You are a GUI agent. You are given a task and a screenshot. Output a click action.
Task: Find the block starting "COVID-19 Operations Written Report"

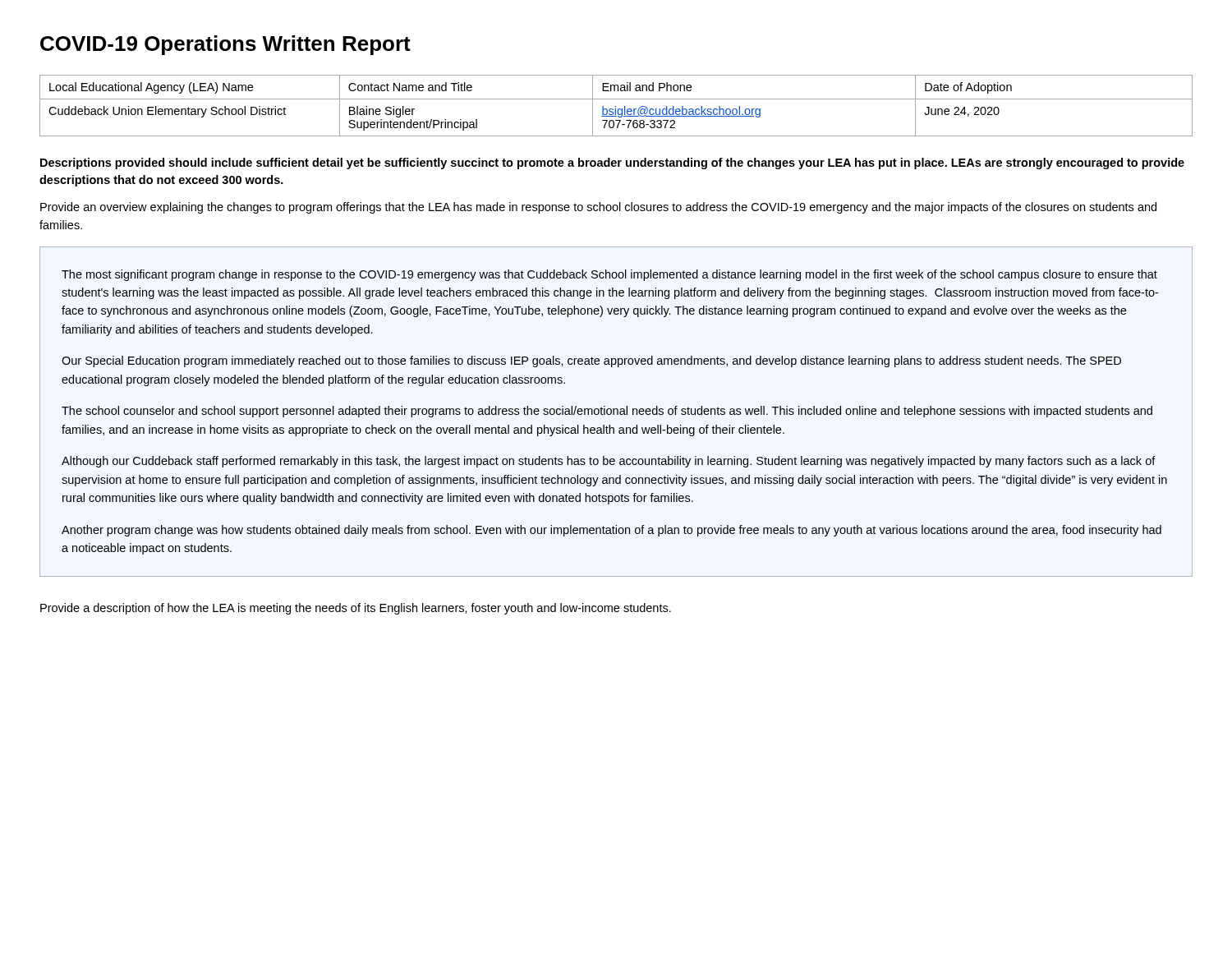tap(225, 44)
